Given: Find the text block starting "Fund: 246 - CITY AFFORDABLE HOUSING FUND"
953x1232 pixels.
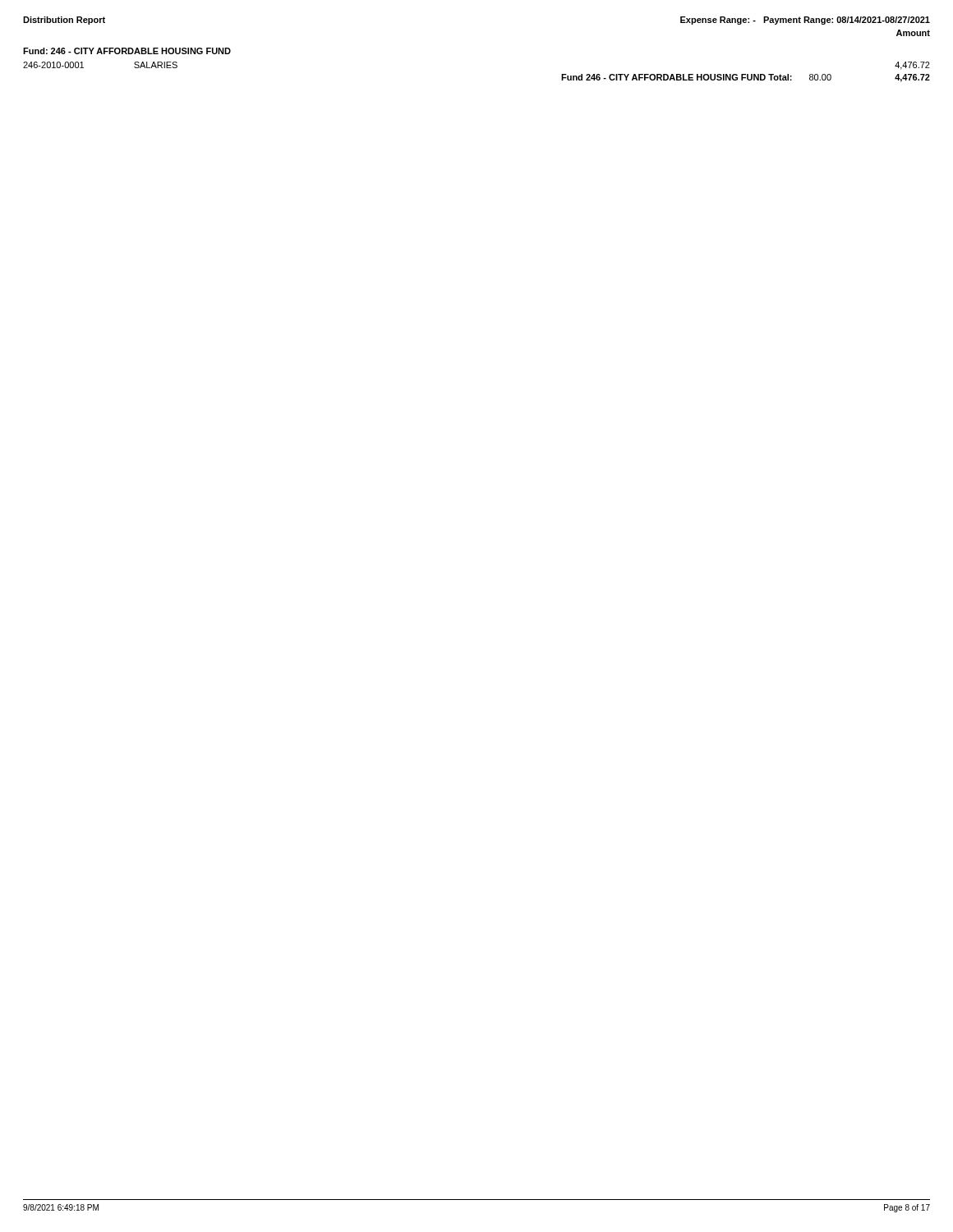Looking at the screenshot, I should [x=127, y=51].
